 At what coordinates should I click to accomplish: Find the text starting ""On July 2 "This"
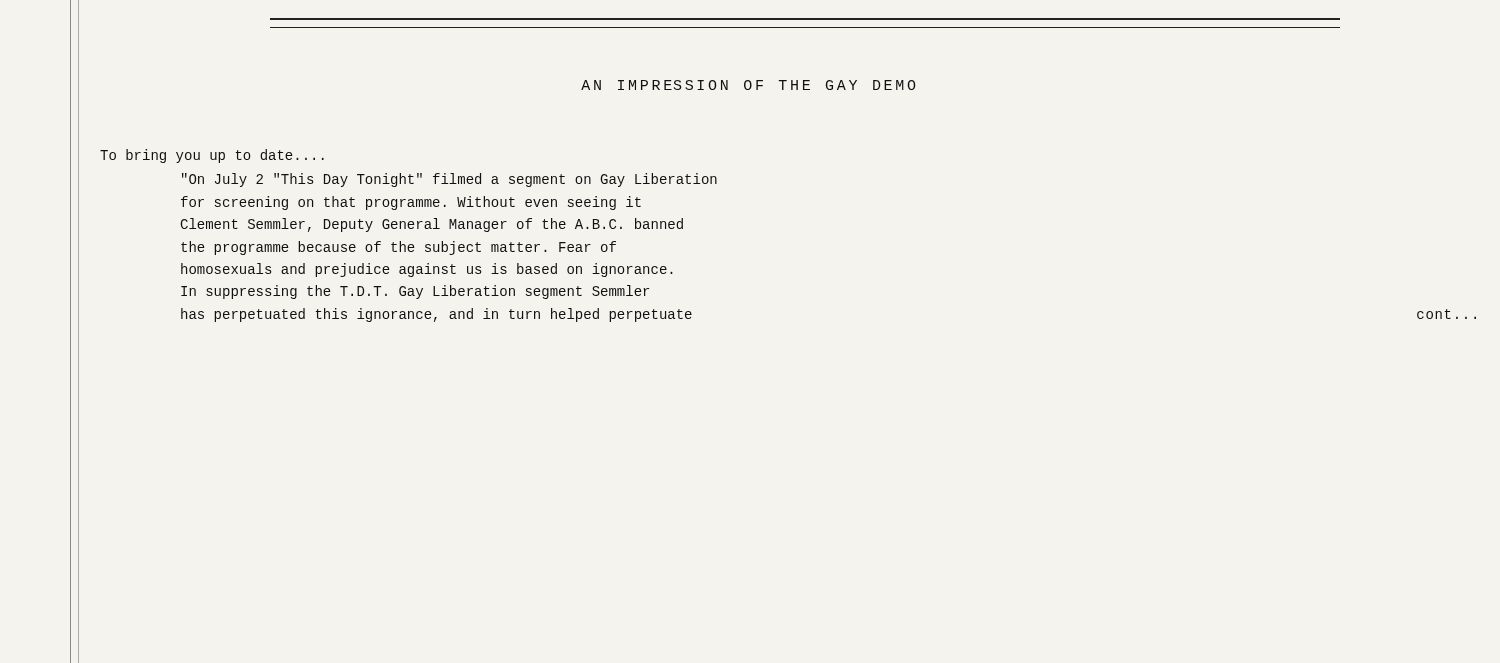[x=450, y=180]
